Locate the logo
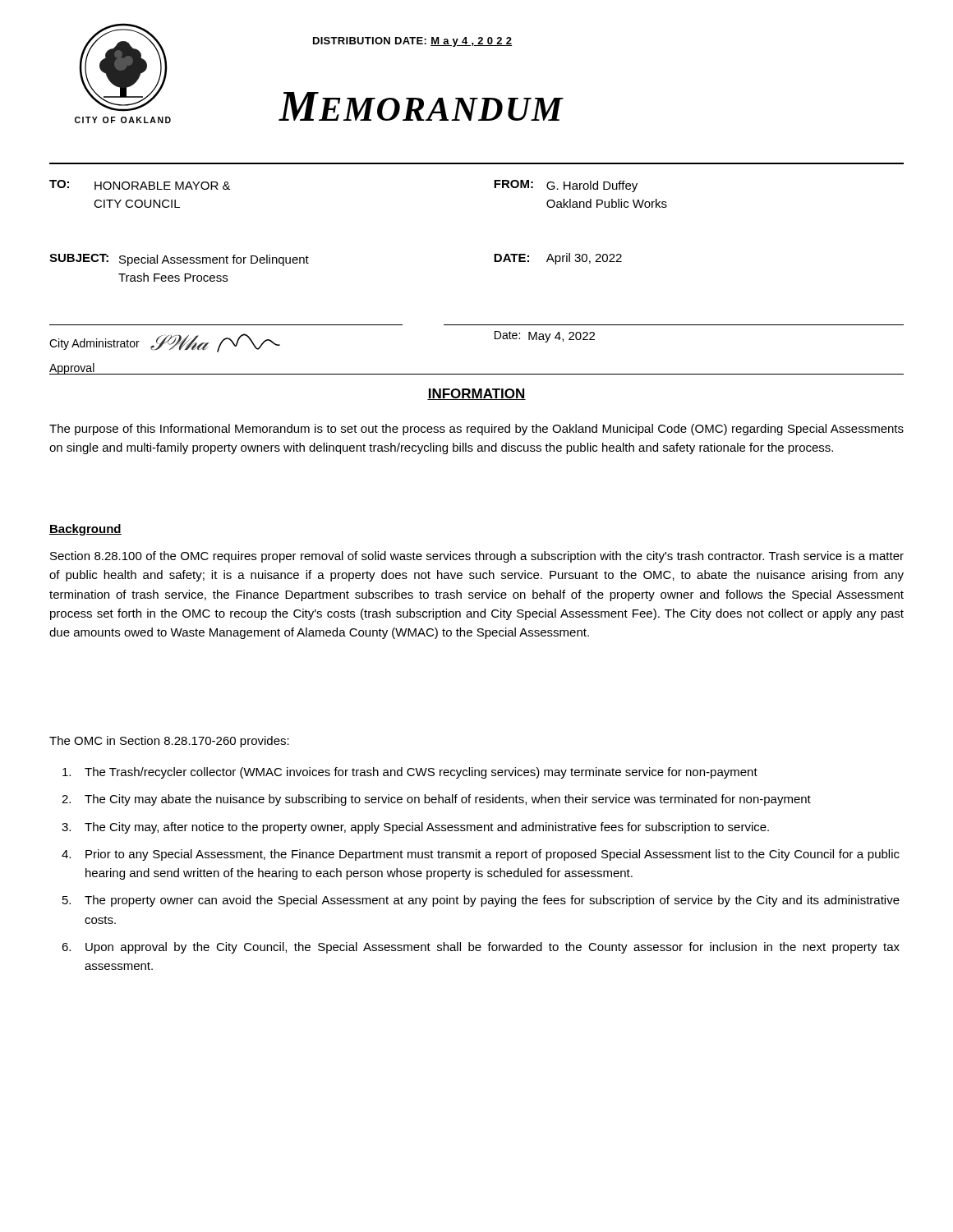 click(x=123, y=74)
